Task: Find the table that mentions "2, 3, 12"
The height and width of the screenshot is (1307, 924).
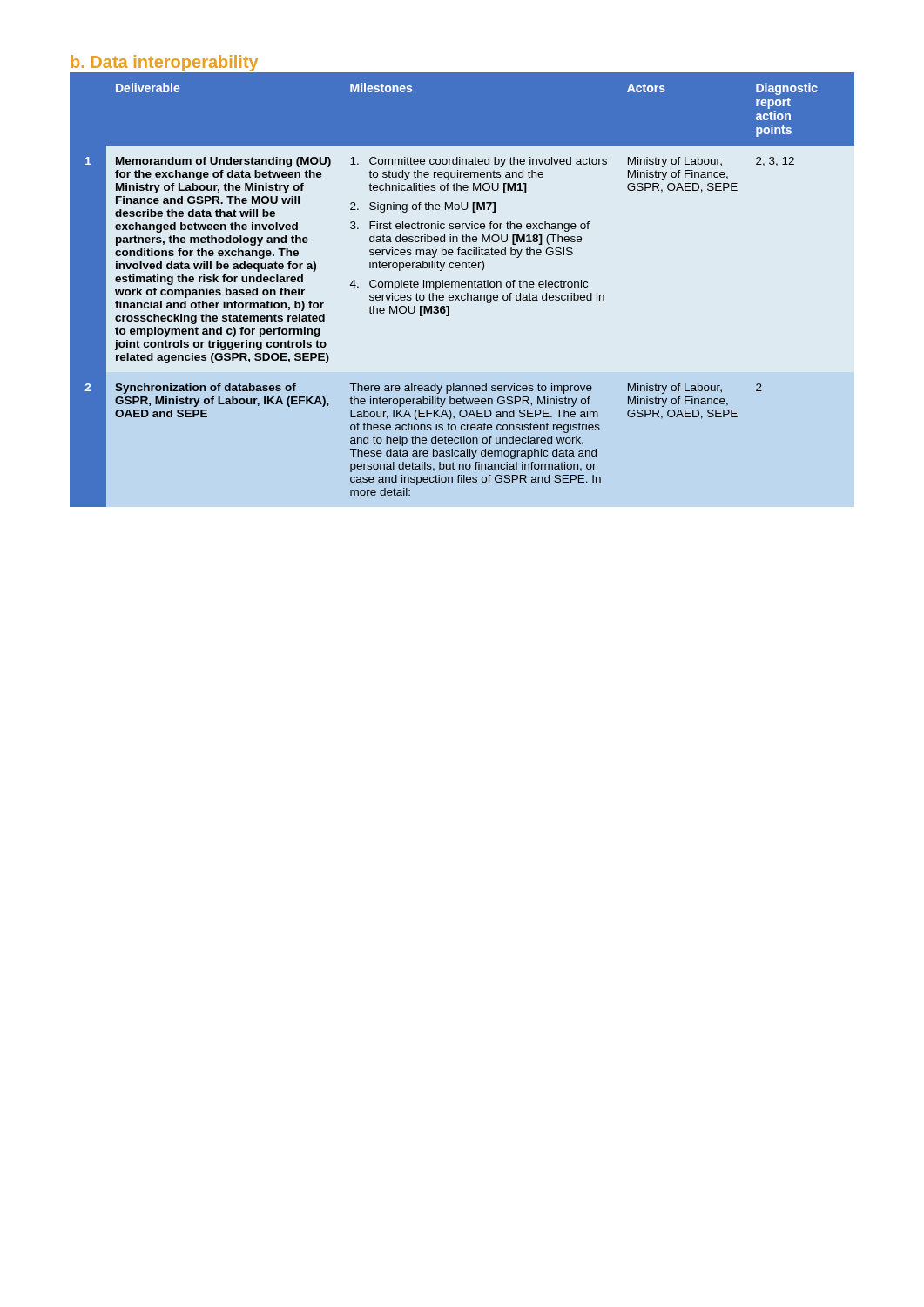Action: tap(462, 290)
